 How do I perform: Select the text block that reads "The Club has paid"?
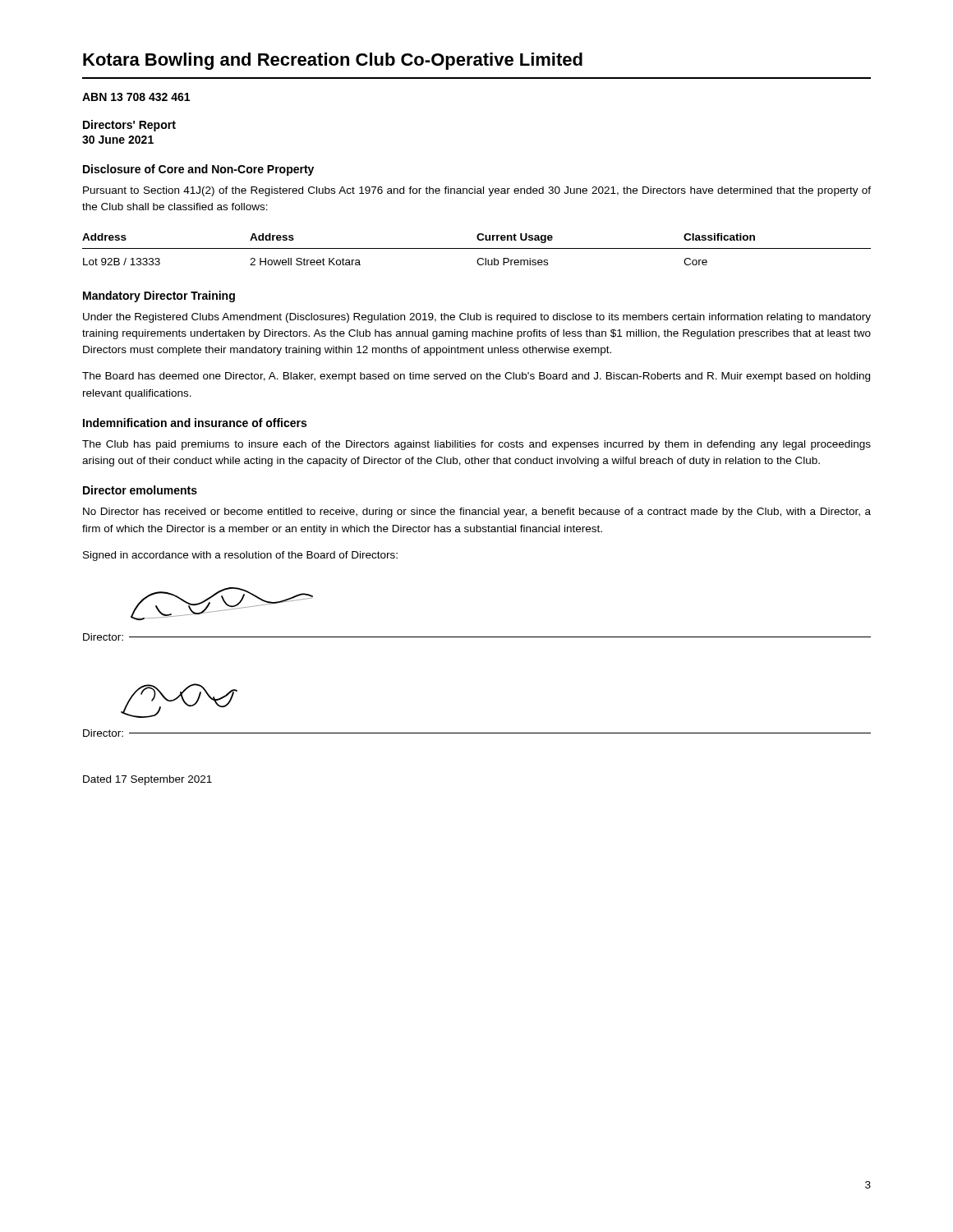(x=476, y=452)
